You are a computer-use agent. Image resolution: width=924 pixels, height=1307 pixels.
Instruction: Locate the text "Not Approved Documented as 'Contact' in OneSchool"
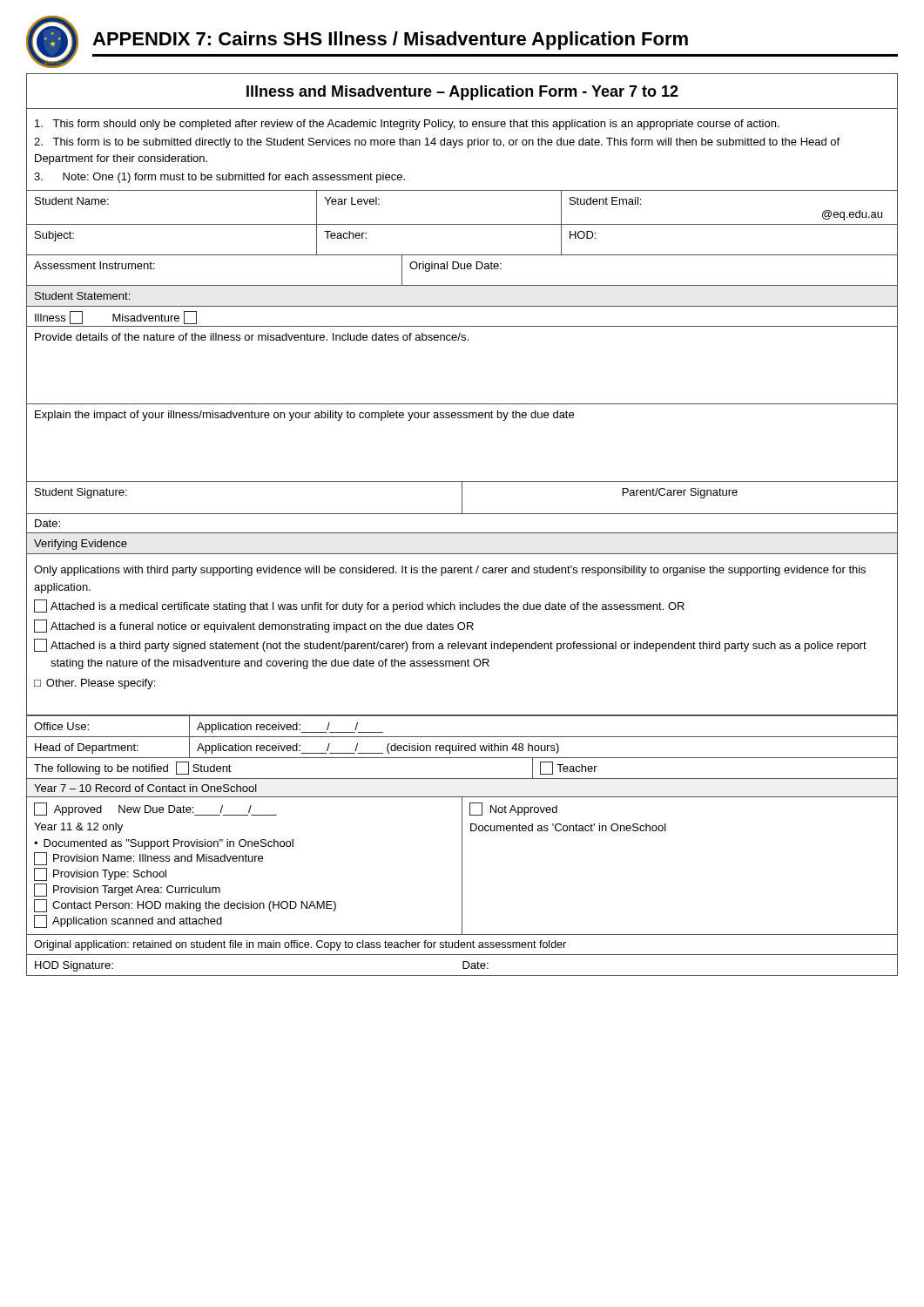coord(513,809)
